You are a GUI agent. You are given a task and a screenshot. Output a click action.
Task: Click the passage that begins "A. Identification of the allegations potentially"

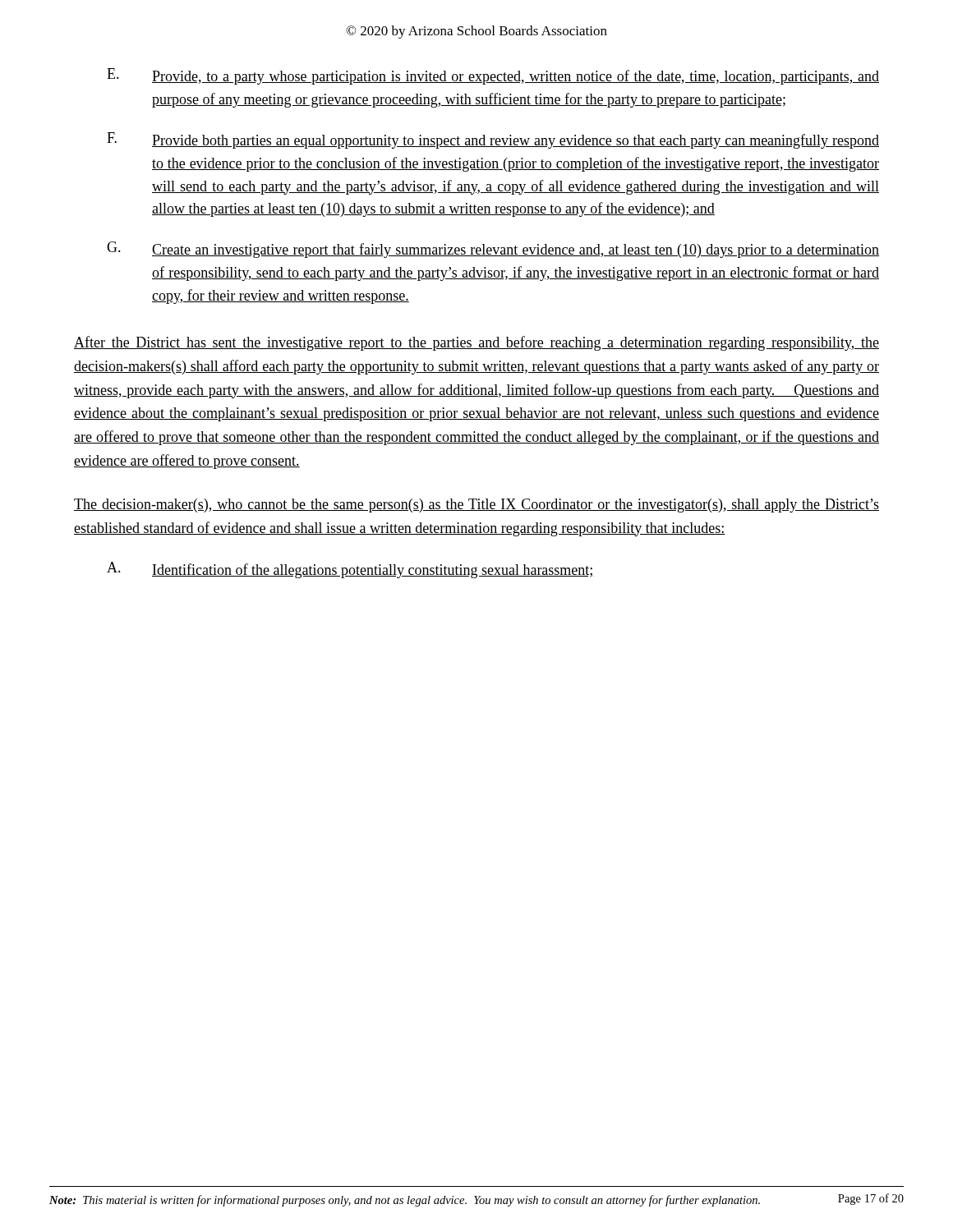(x=493, y=571)
